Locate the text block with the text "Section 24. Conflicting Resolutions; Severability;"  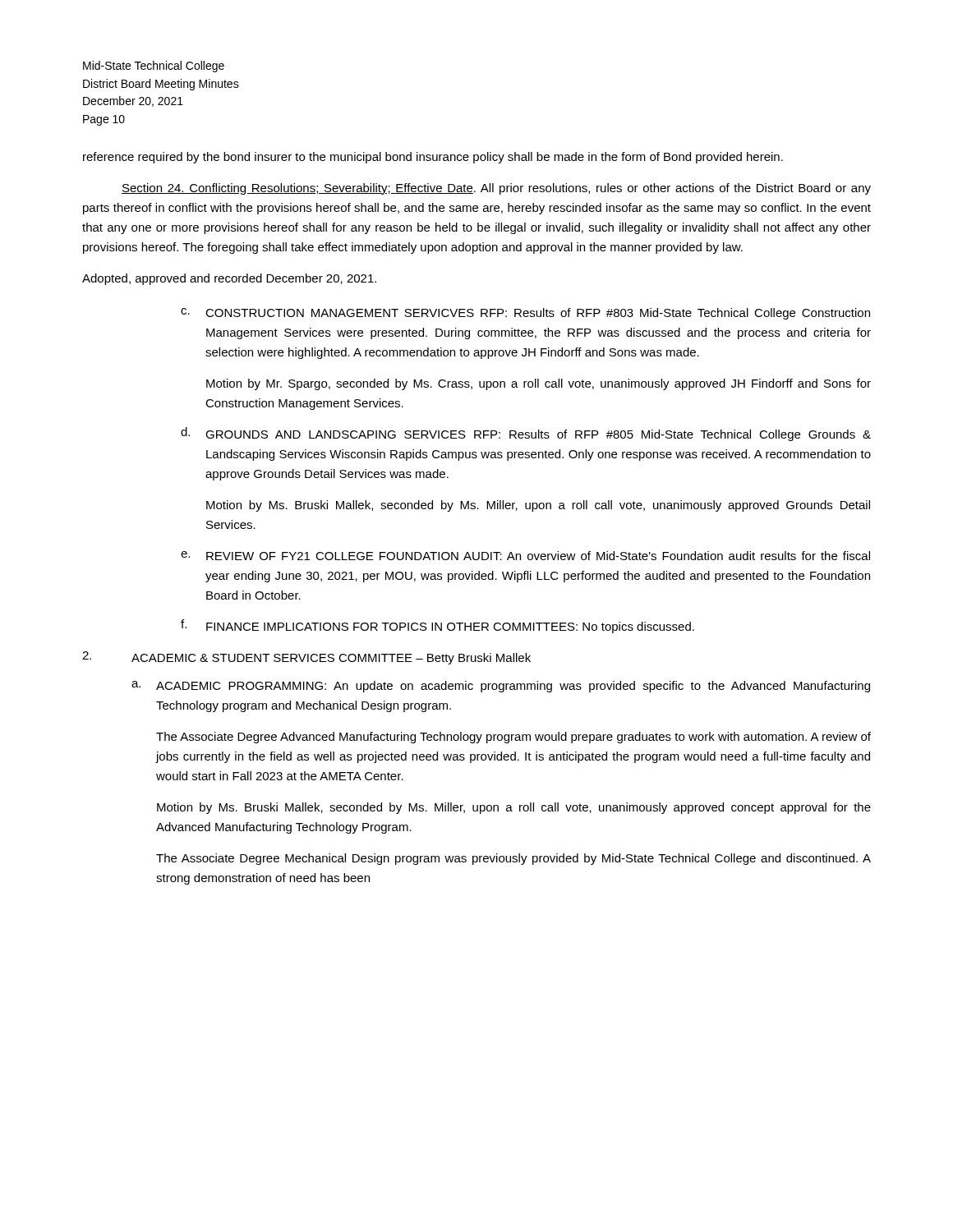pyautogui.click(x=476, y=217)
